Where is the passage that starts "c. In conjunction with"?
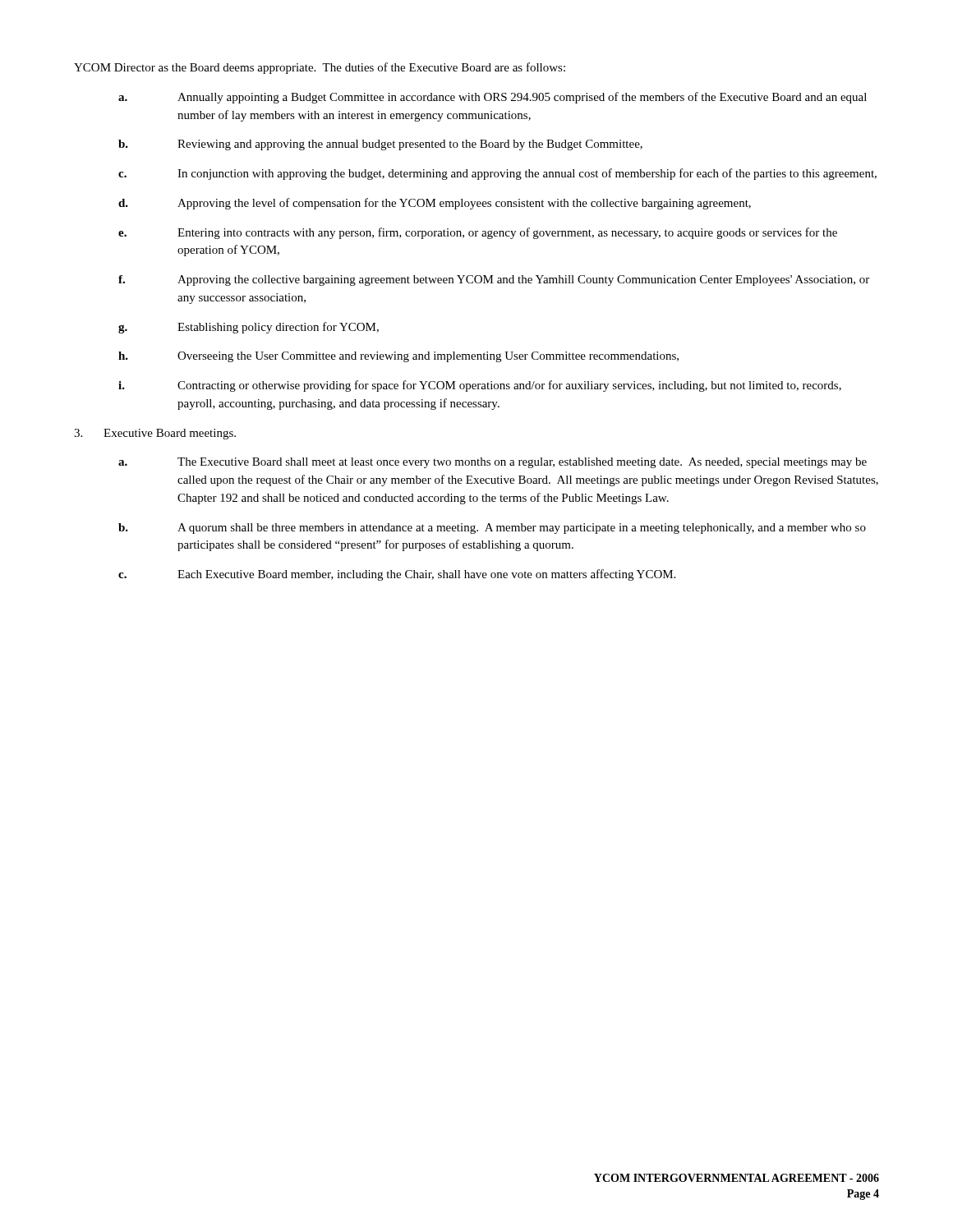 pos(476,174)
